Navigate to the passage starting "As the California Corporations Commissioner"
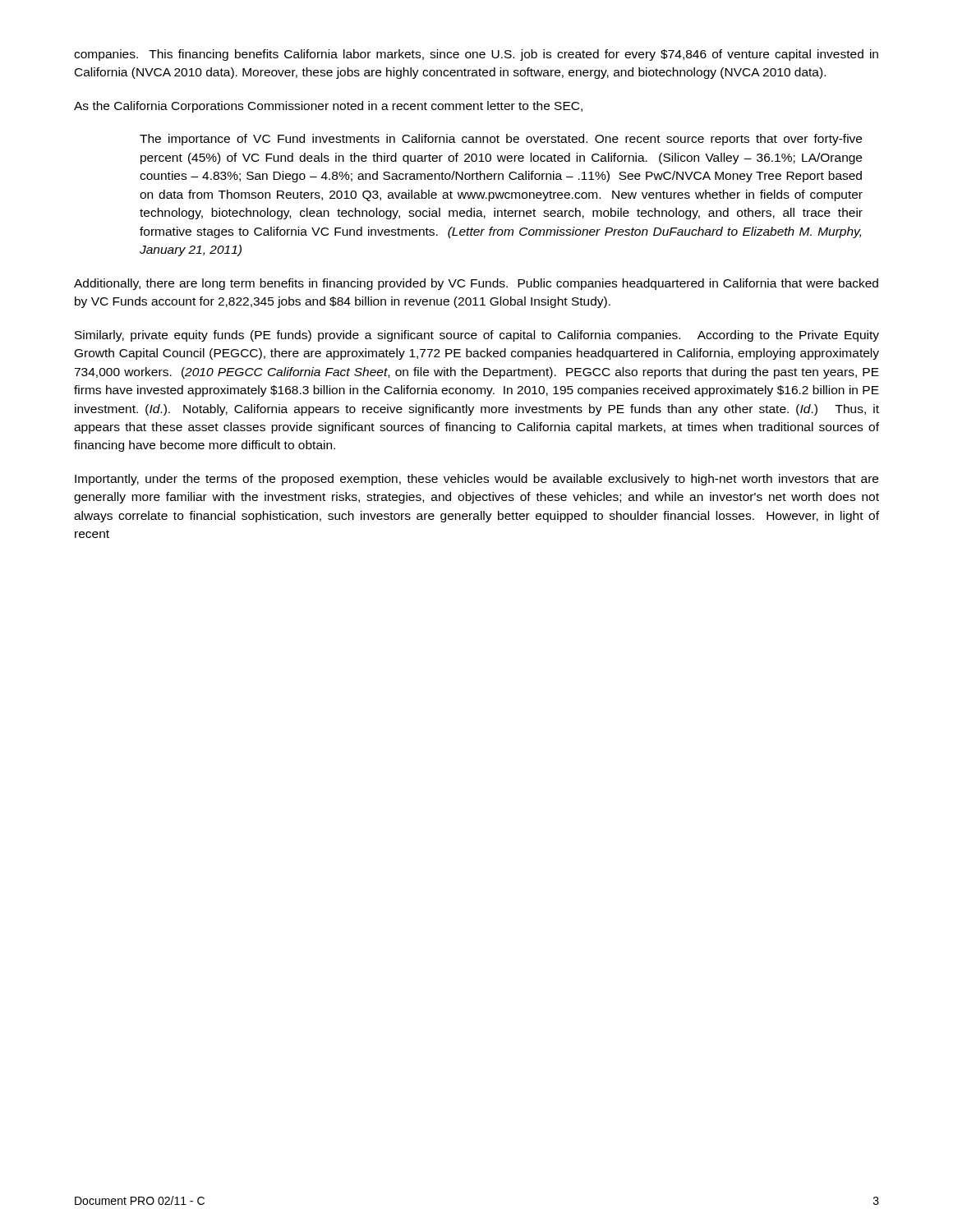953x1232 pixels. pos(329,106)
